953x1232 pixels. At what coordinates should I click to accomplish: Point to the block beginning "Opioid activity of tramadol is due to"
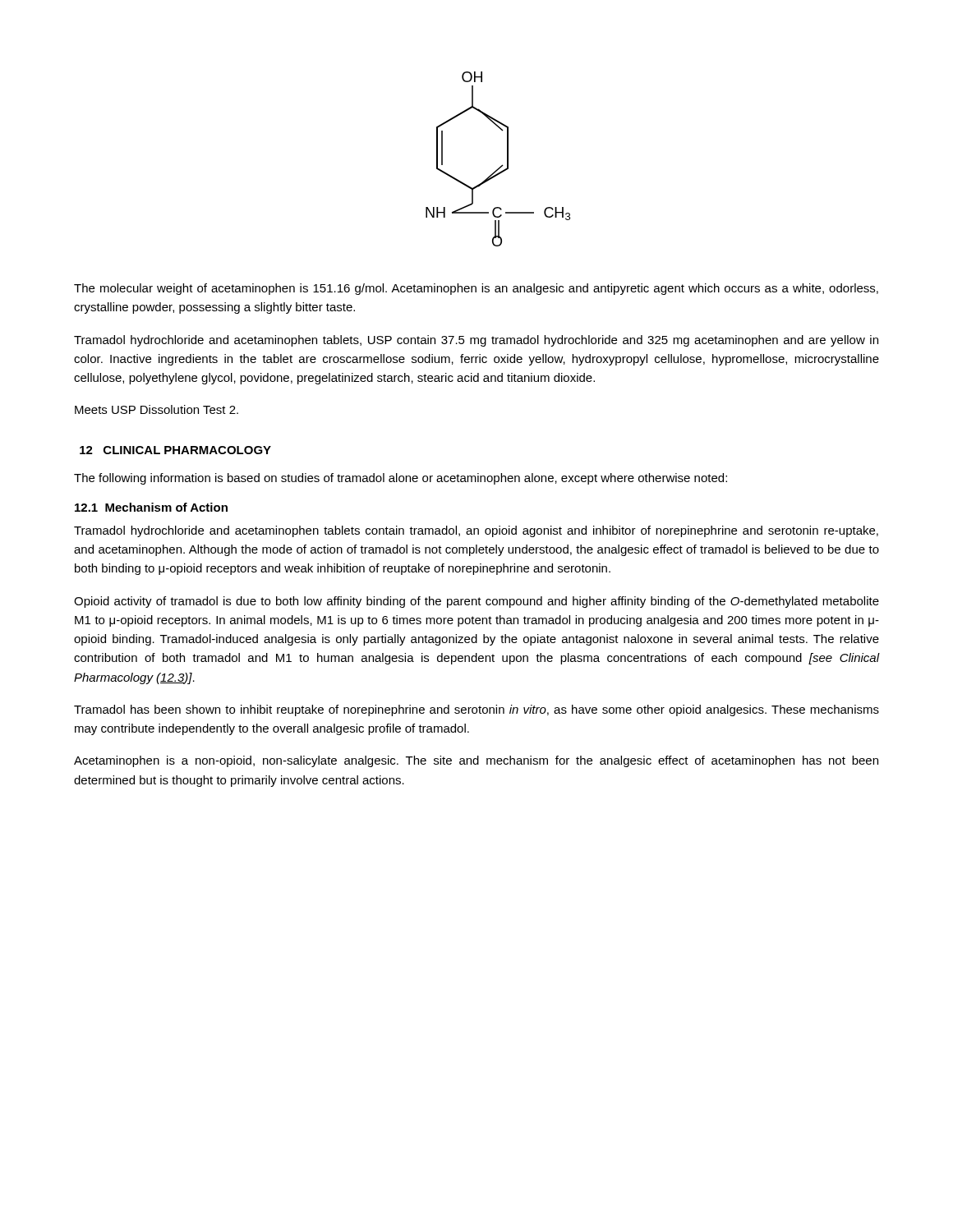point(476,639)
